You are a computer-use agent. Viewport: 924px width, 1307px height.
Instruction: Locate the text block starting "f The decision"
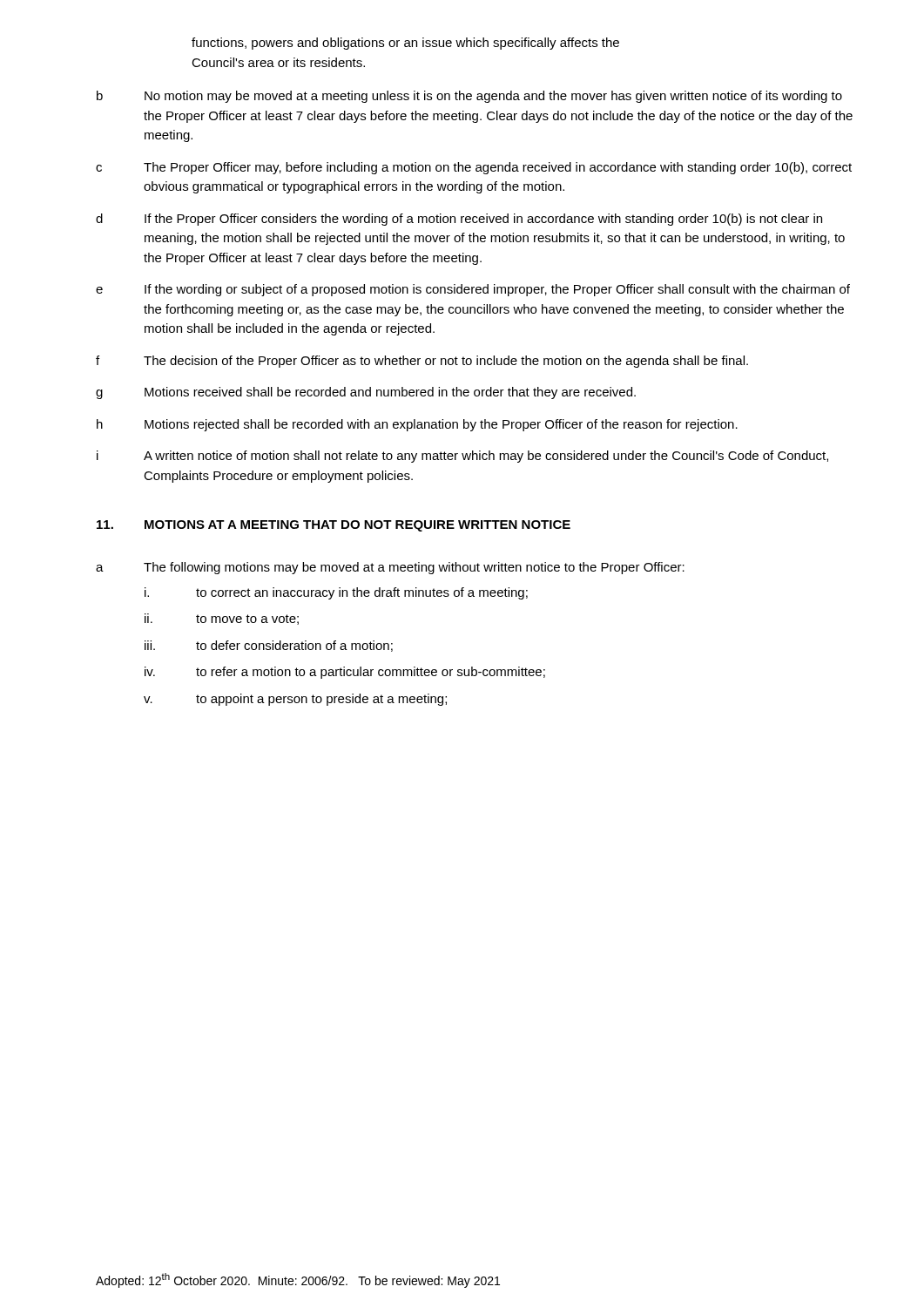(475, 360)
